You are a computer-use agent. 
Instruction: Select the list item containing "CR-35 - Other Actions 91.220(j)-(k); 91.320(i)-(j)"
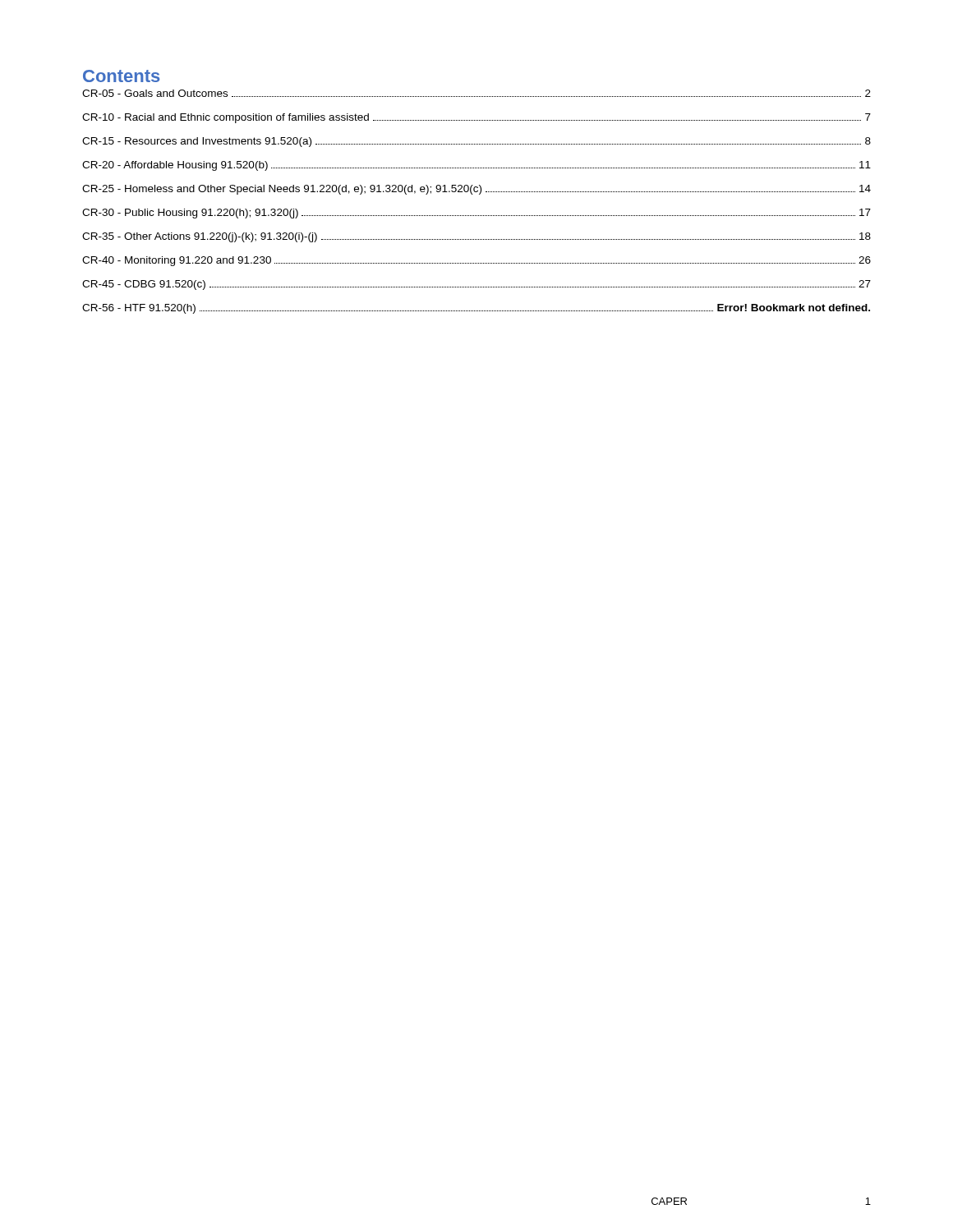pos(476,236)
